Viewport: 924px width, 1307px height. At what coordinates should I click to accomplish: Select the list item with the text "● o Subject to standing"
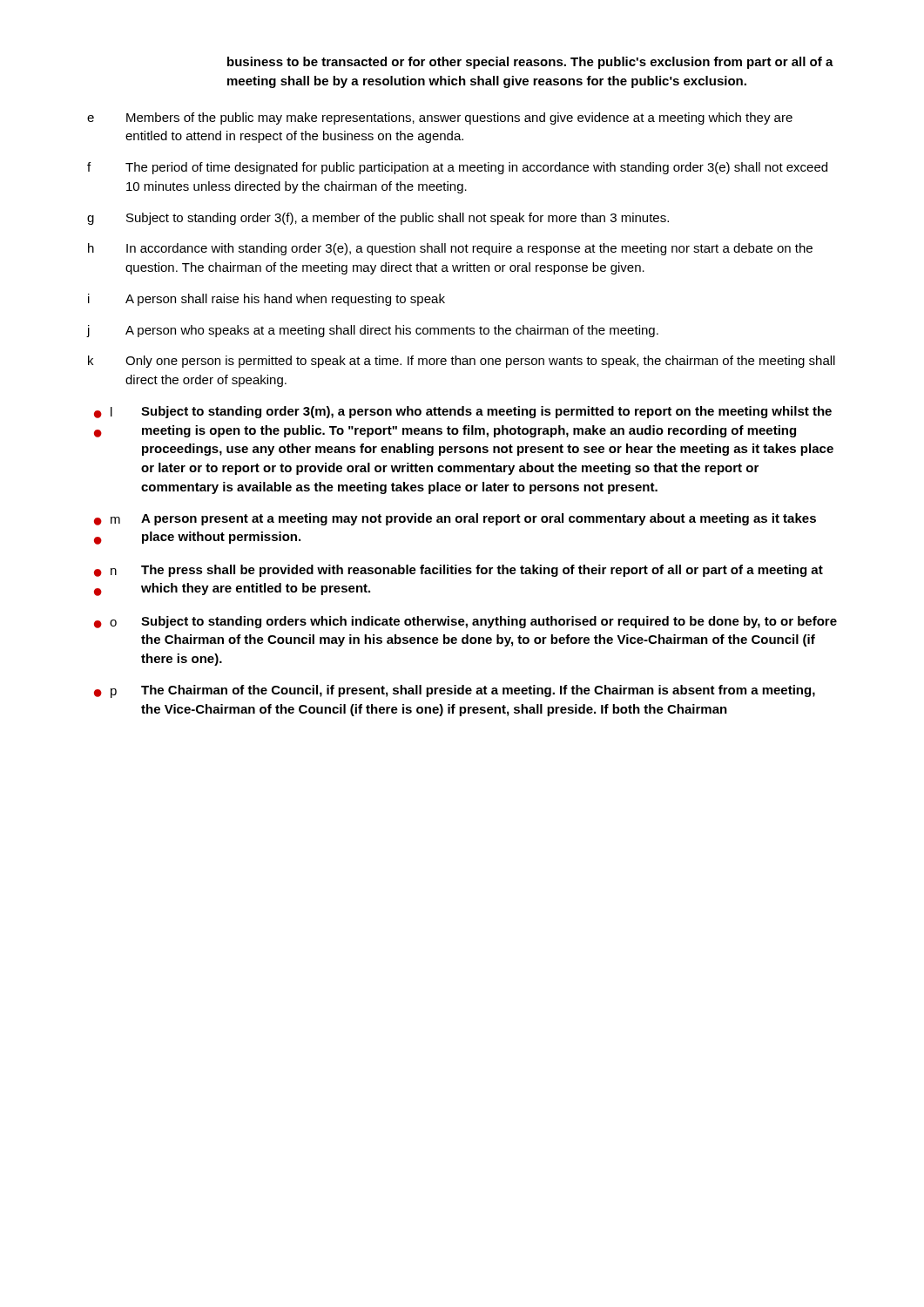pos(462,640)
